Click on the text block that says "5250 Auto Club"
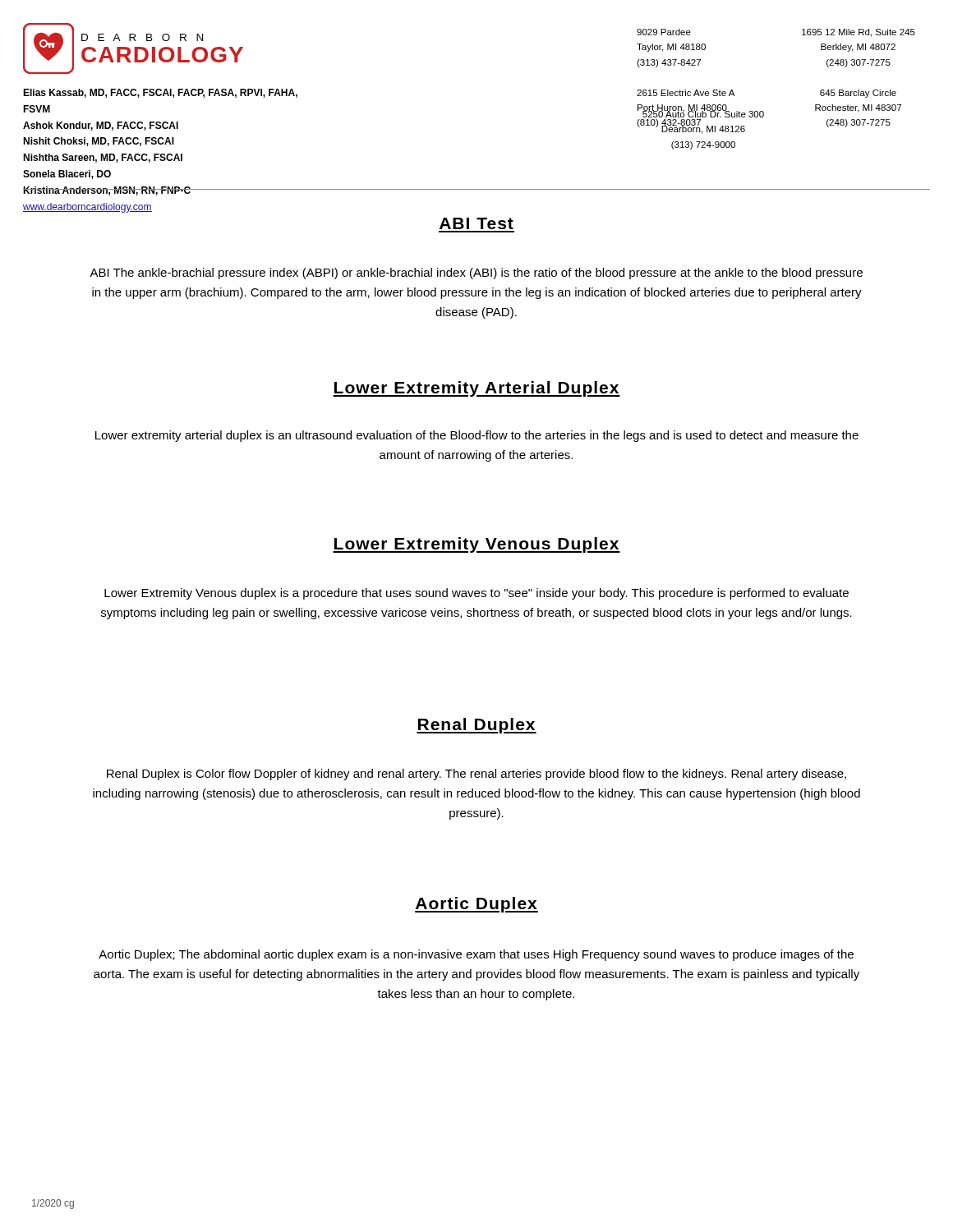This screenshot has height=1232, width=953. (x=703, y=129)
